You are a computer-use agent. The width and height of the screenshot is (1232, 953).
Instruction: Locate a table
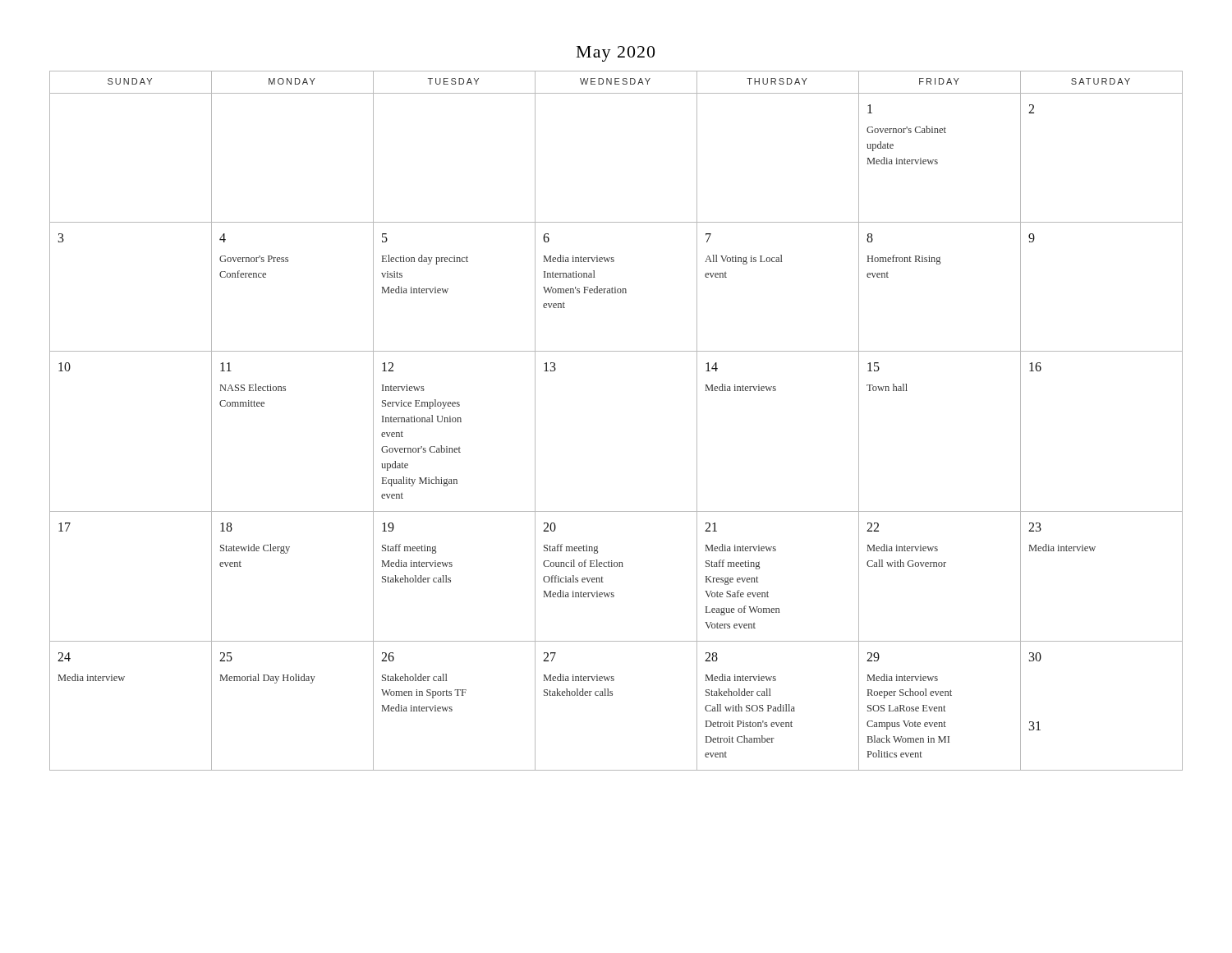pos(616,421)
